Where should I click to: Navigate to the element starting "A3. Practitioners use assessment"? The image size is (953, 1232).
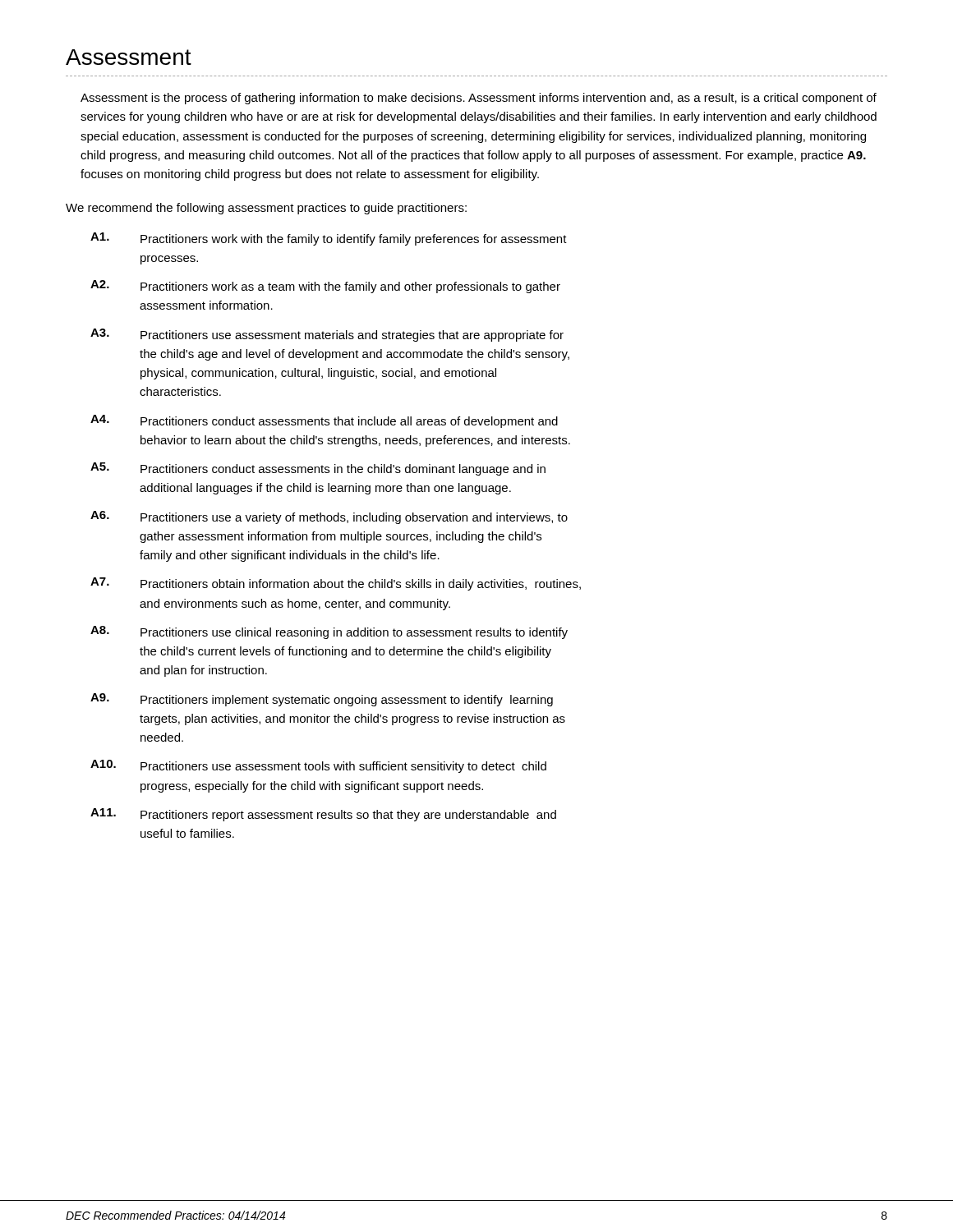pyautogui.click(x=330, y=363)
